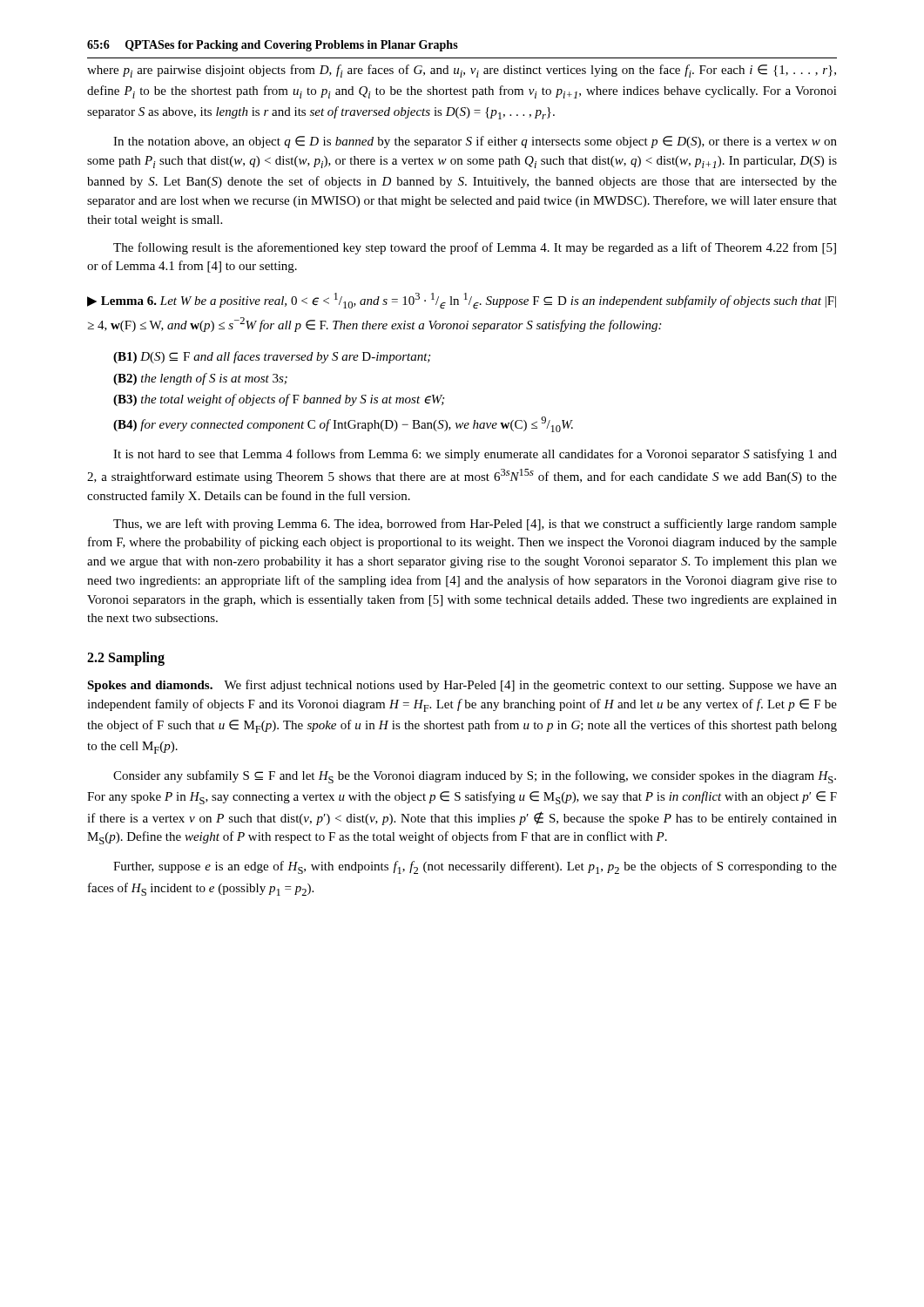Locate the block starting "The following result"
This screenshot has width=924, height=1307.
point(462,257)
